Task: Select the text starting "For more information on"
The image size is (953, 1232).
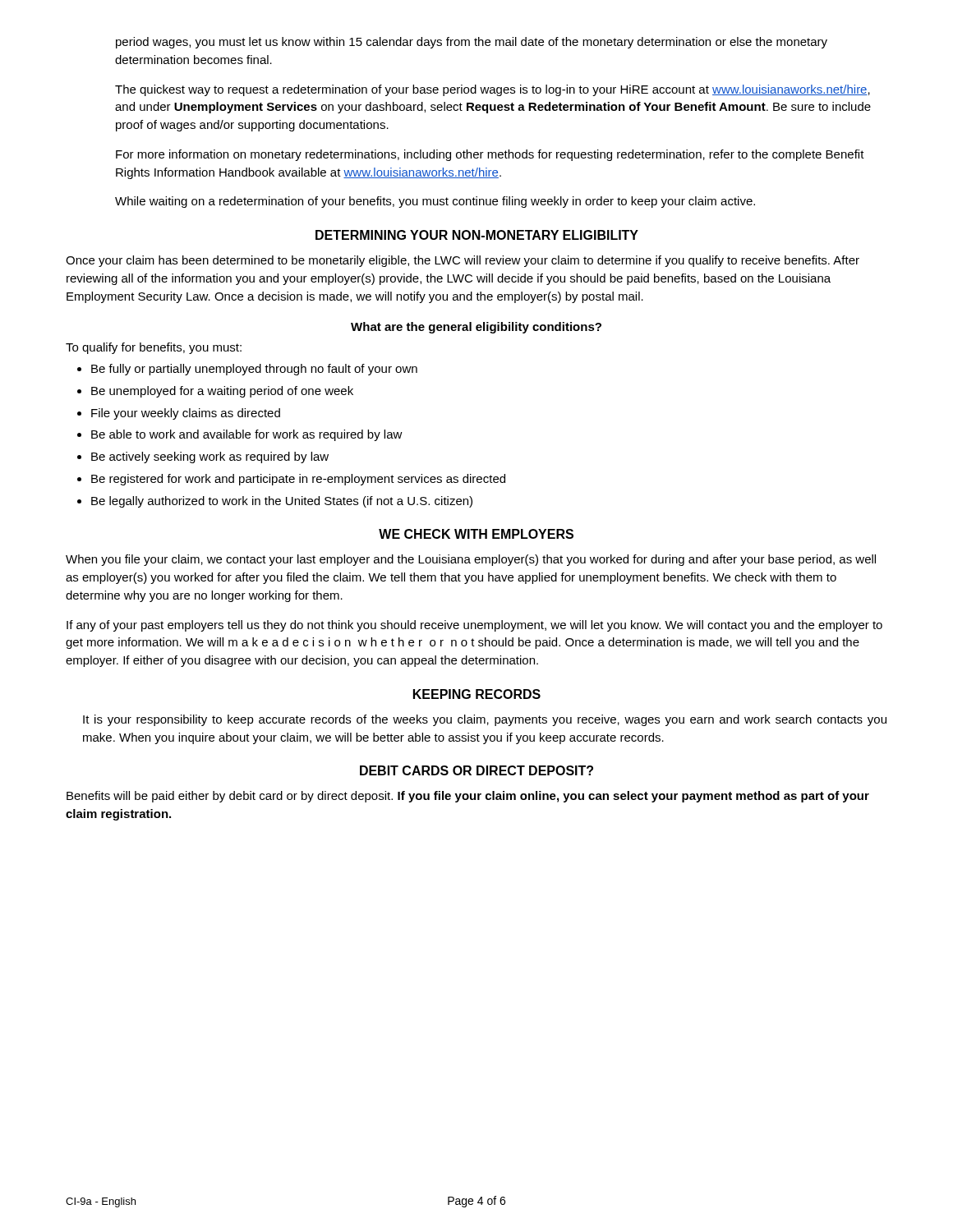Action: pyautogui.click(x=501, y=163)
